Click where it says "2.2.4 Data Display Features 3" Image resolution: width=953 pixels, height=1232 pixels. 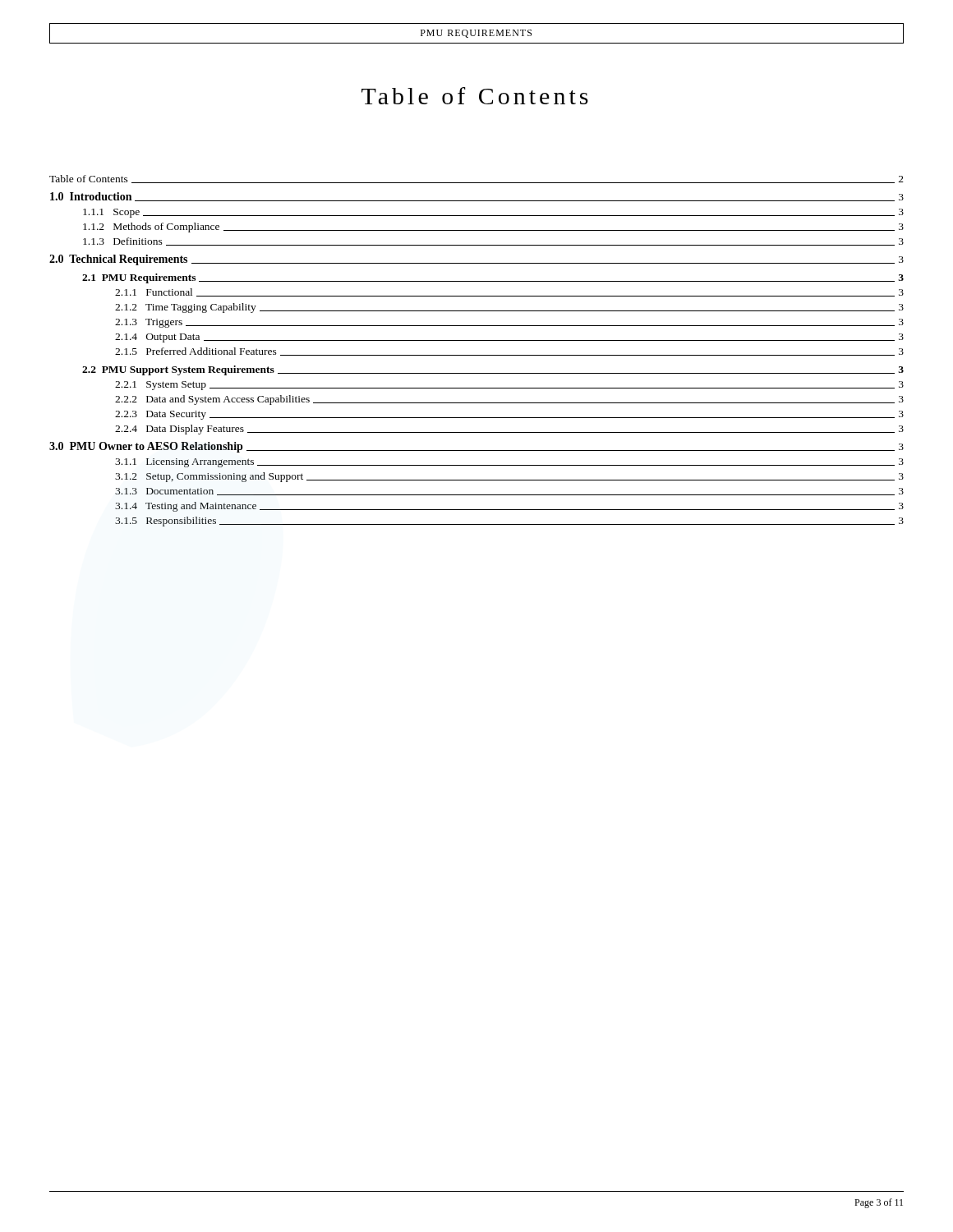pos(509,429)
